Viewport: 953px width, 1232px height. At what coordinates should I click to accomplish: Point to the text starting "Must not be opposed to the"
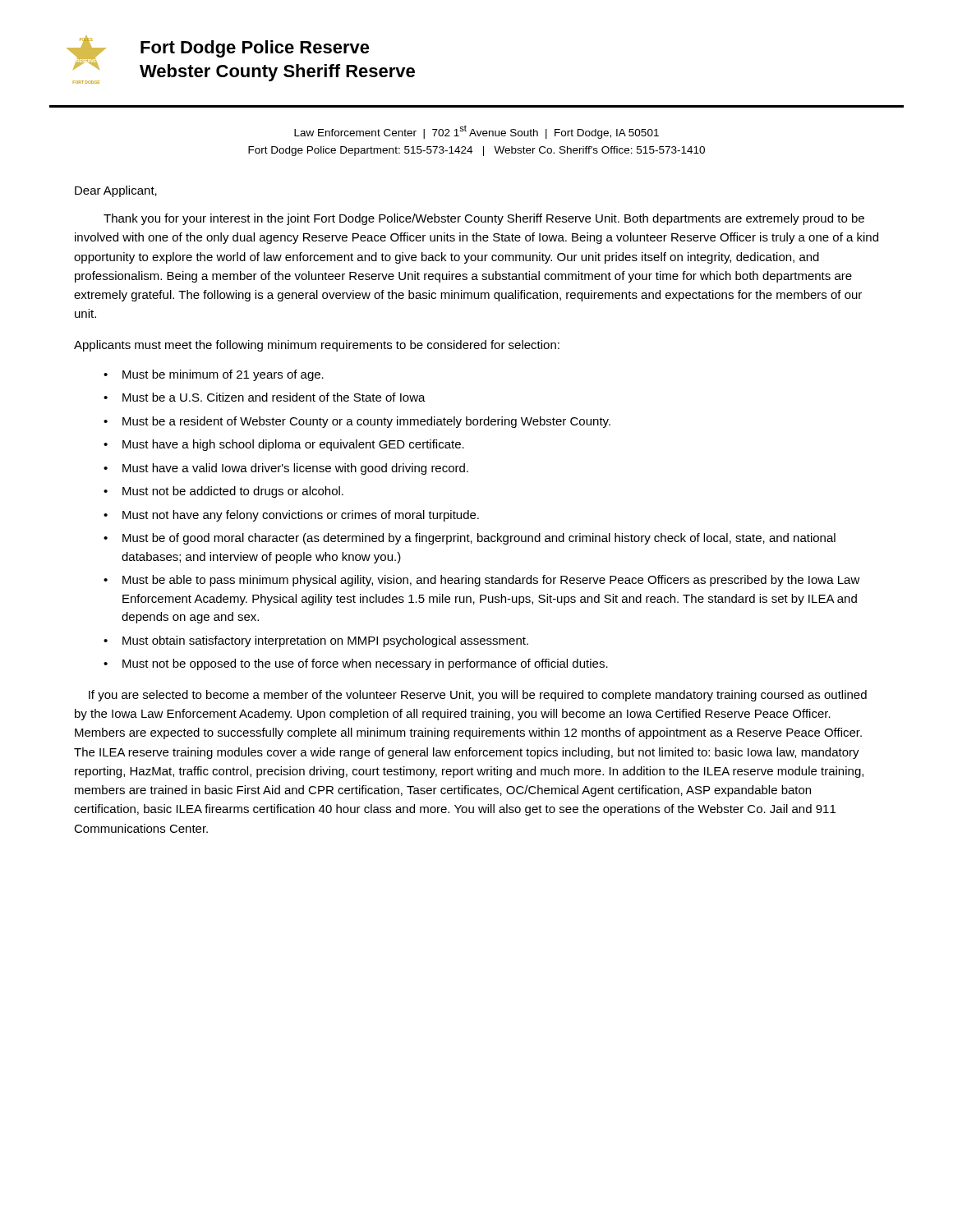365,664
